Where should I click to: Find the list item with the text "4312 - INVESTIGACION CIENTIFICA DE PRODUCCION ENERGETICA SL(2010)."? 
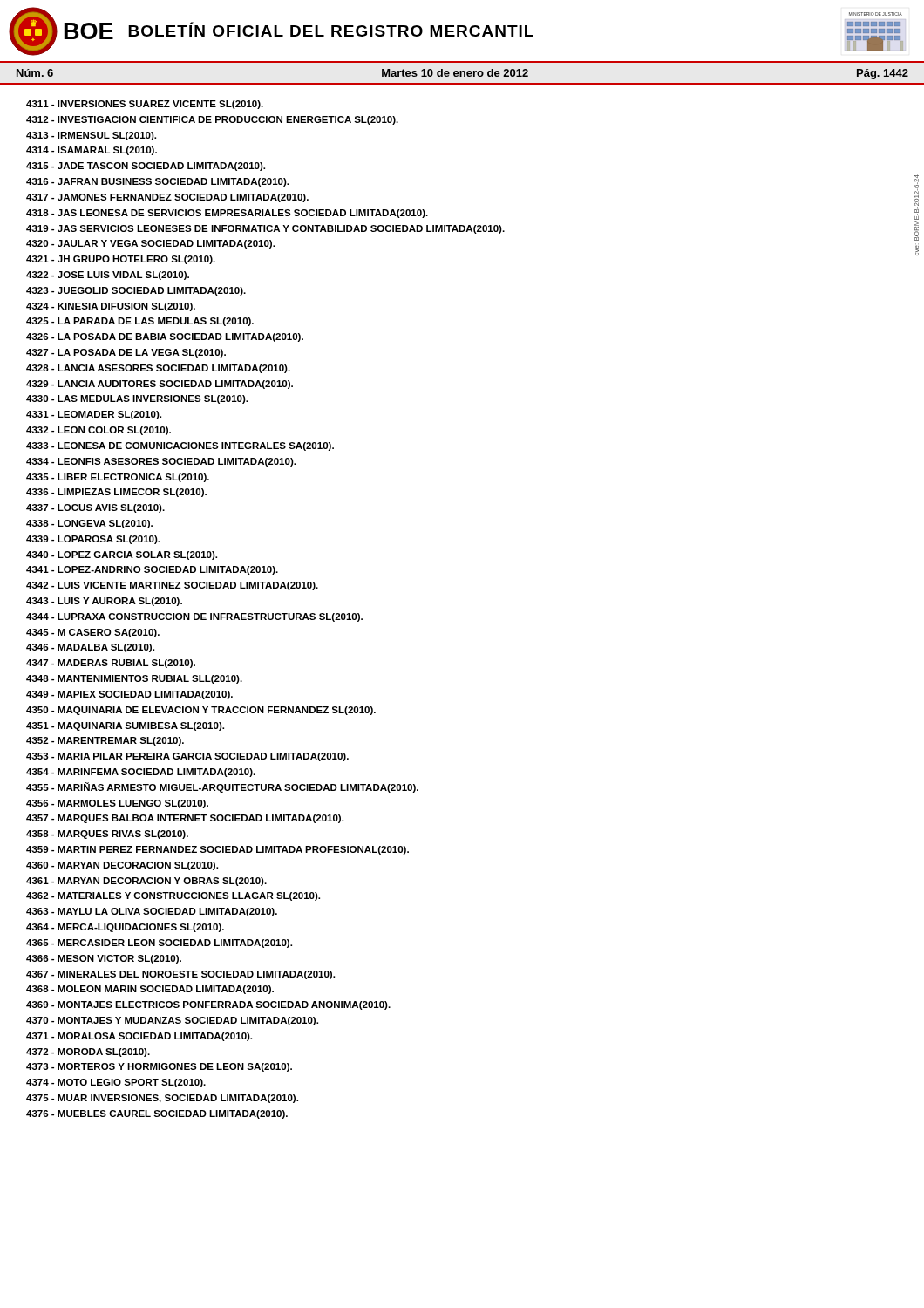tap(212, 119)
